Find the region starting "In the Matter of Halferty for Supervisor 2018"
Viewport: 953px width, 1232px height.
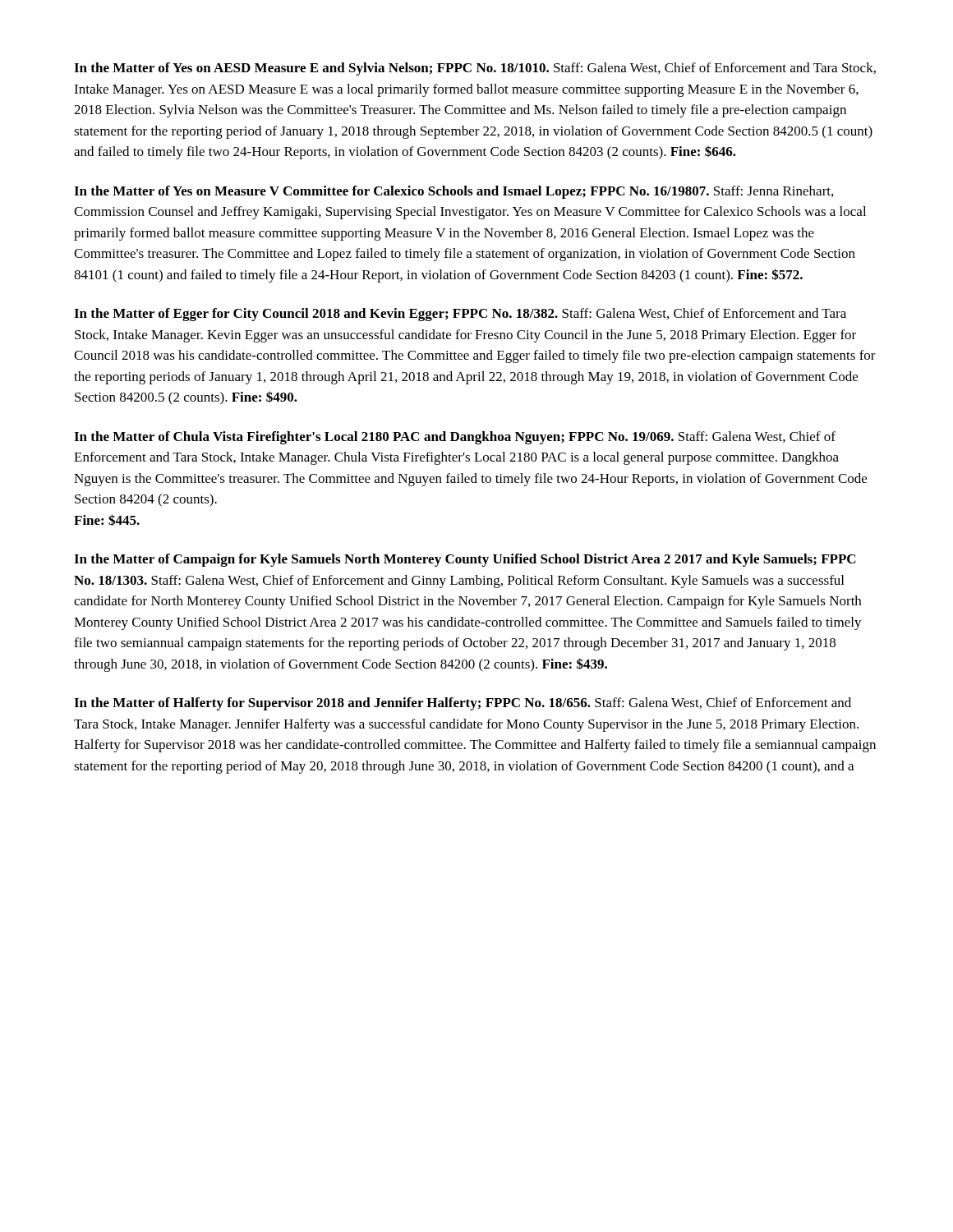pyautogui.click(x=475, y=734)
